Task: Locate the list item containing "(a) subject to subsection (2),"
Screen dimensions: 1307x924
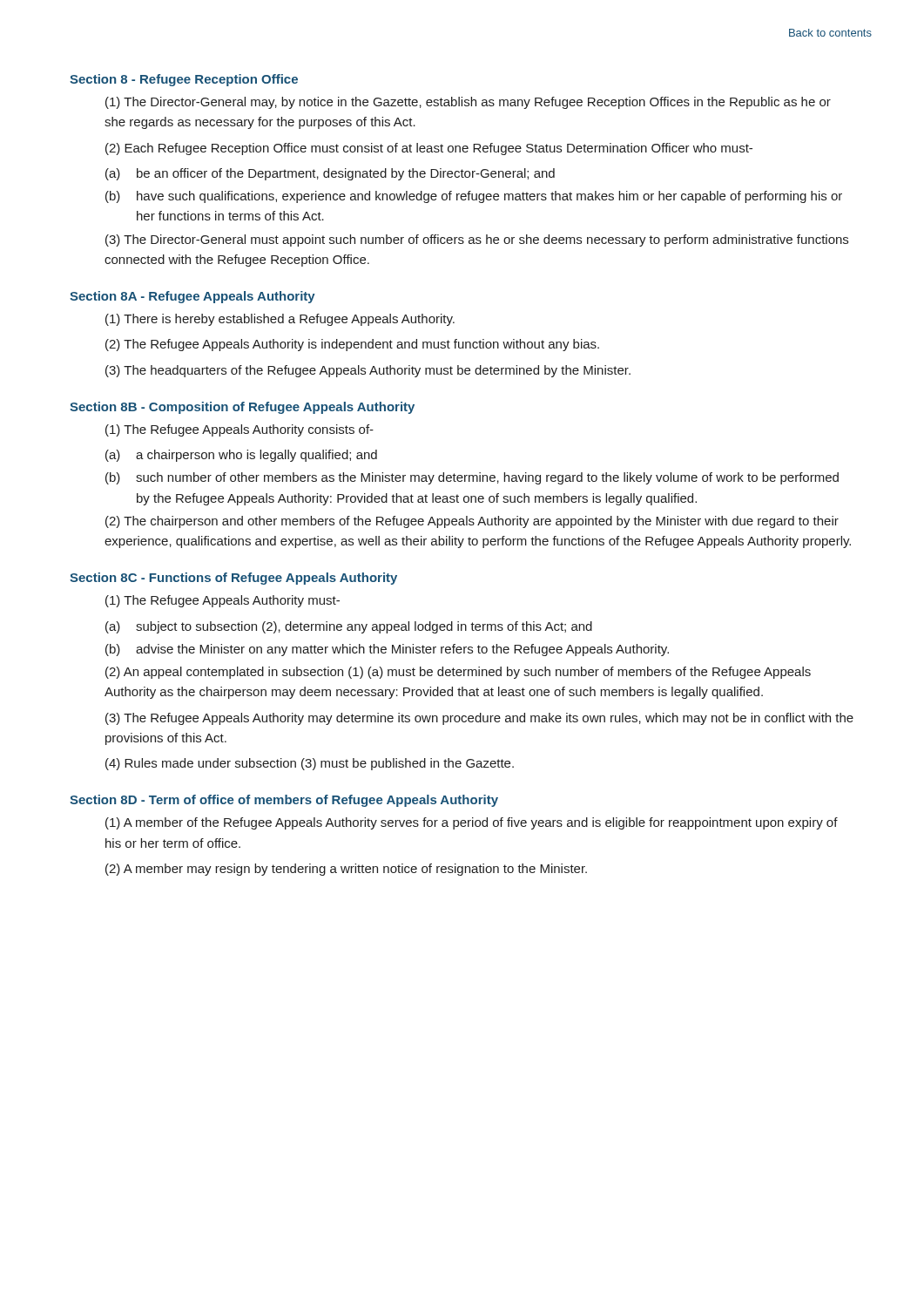Action: pyautogui.click(x=479, y=626)
